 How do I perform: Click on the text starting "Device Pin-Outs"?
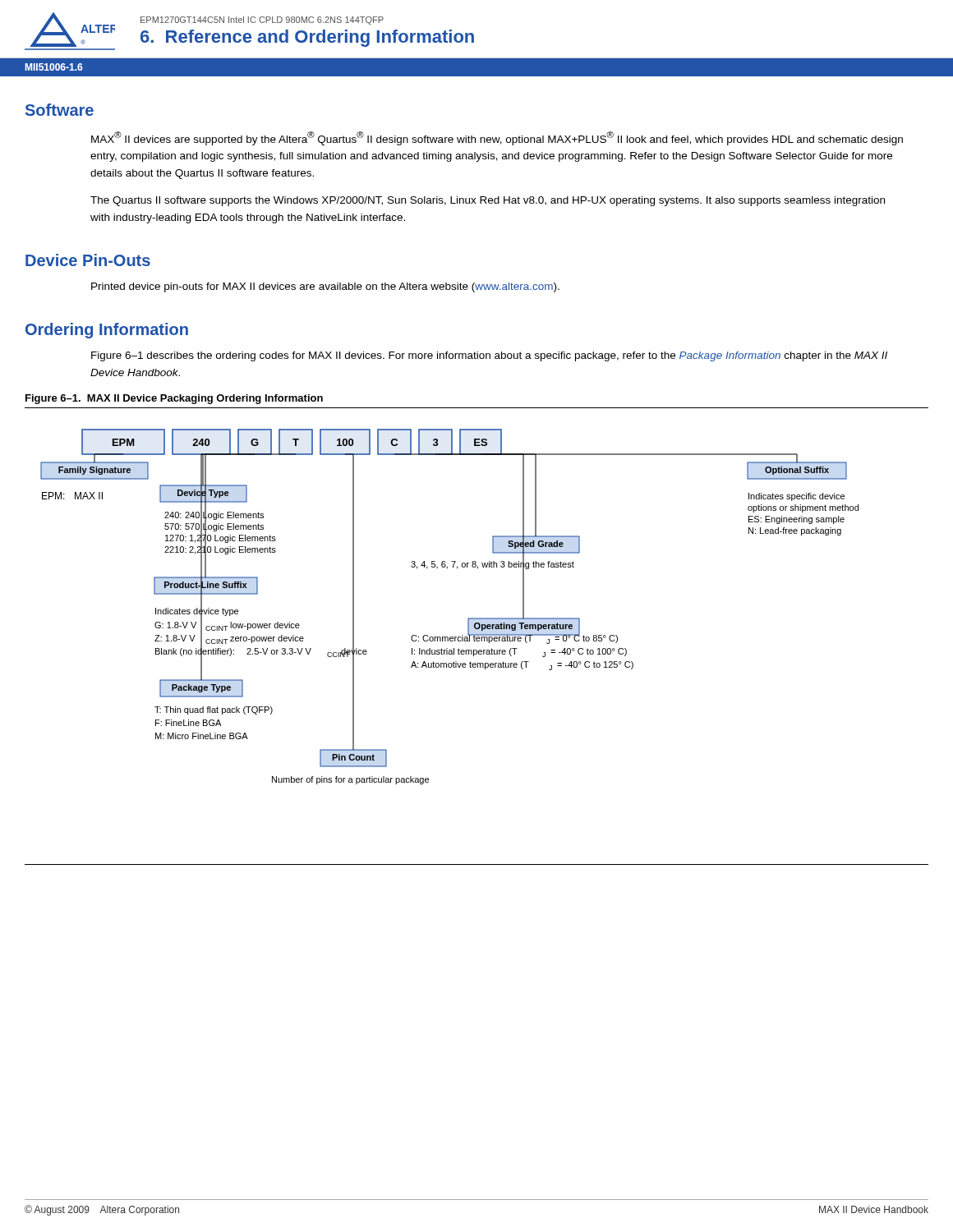click(x=88, y=260)
